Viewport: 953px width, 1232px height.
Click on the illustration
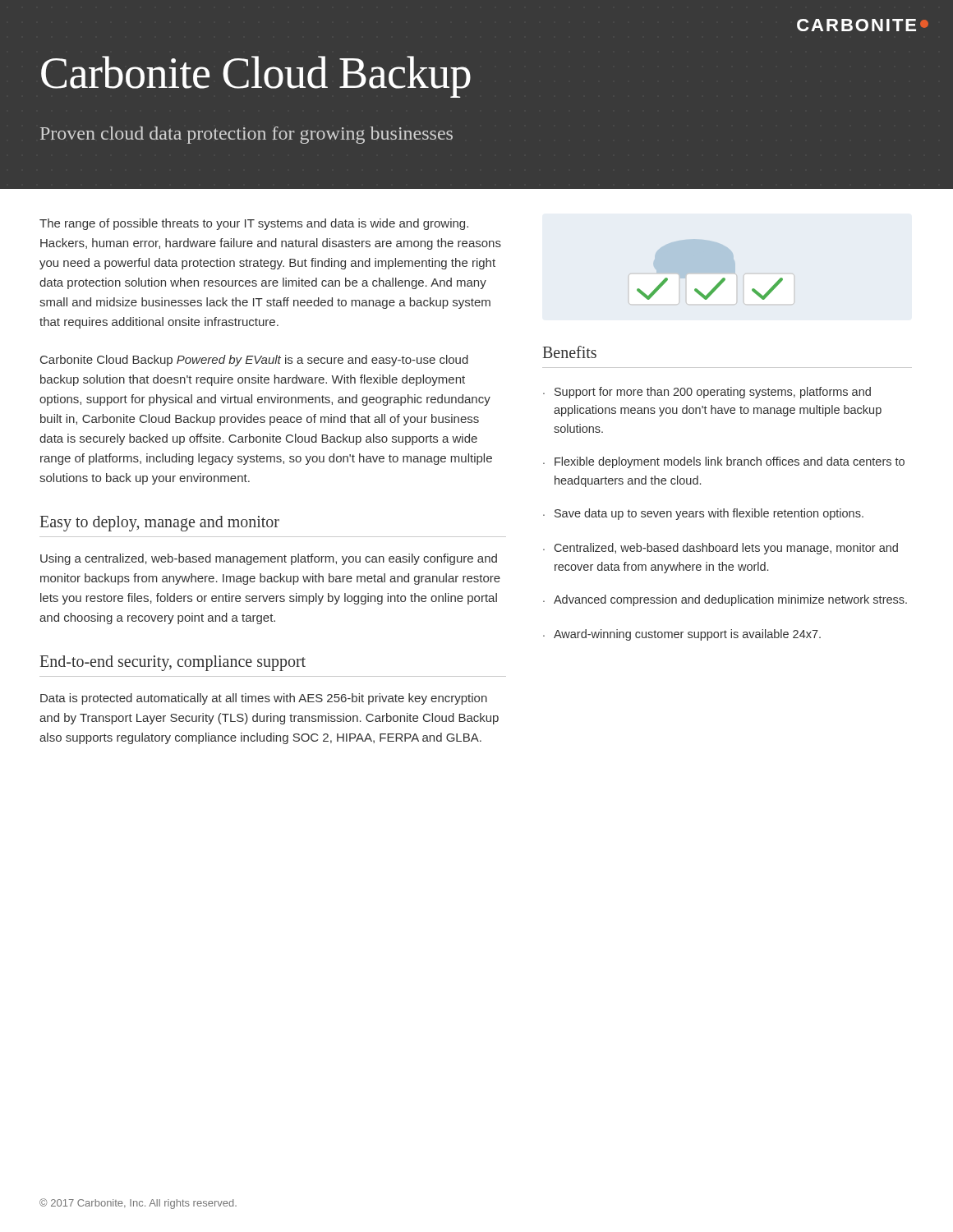pyautogui.click(x=727, y=267)
